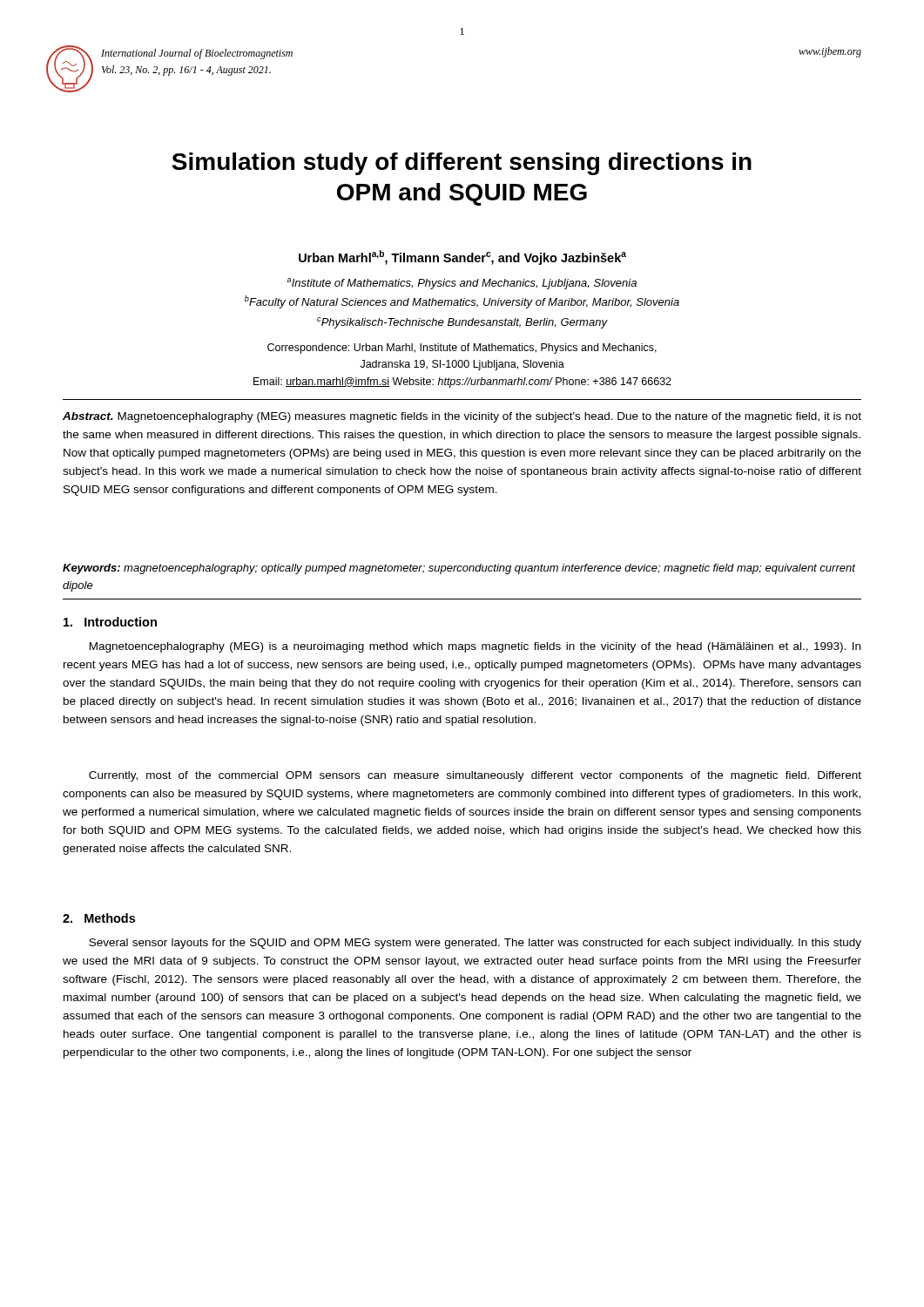924x1307 pixels.
Task: Navigate to the region starting "Several sensor layouts for the SQUID and OPM"
Action: pyautogui.click(x=462, y=997)
